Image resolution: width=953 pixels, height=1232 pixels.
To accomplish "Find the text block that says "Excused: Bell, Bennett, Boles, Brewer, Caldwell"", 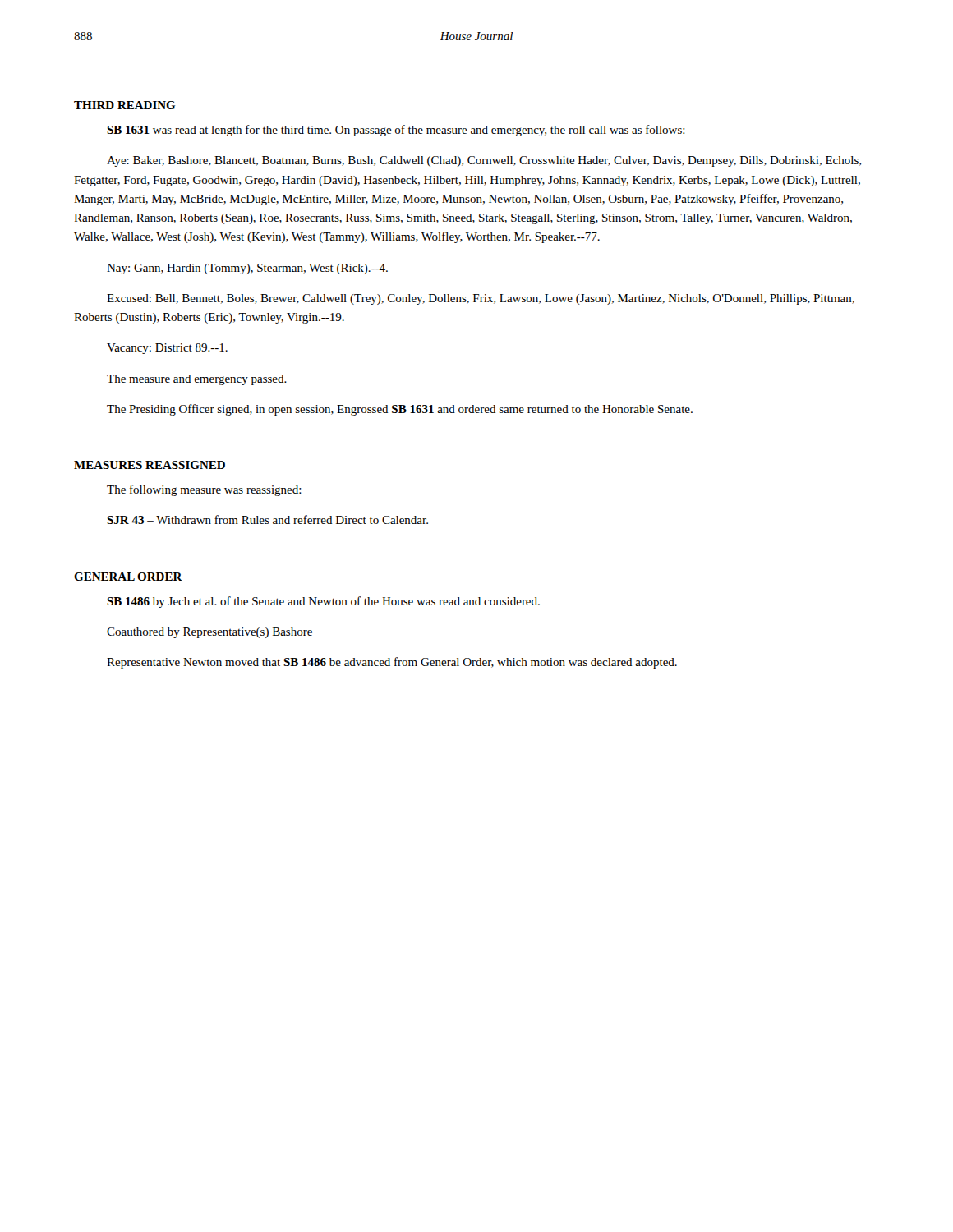I will click(476, 308).
